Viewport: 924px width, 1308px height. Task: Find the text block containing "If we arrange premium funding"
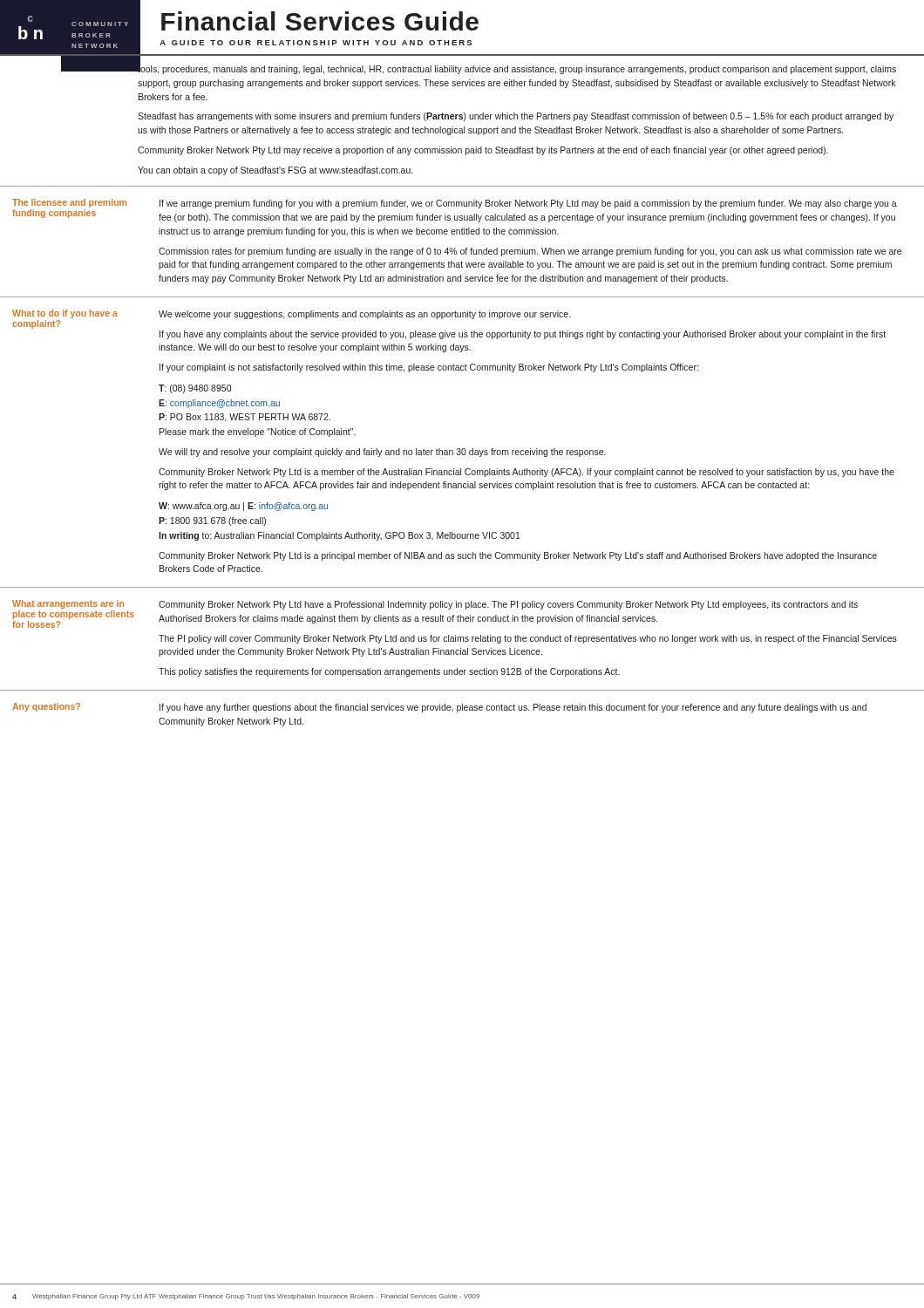tap(531, 242)
